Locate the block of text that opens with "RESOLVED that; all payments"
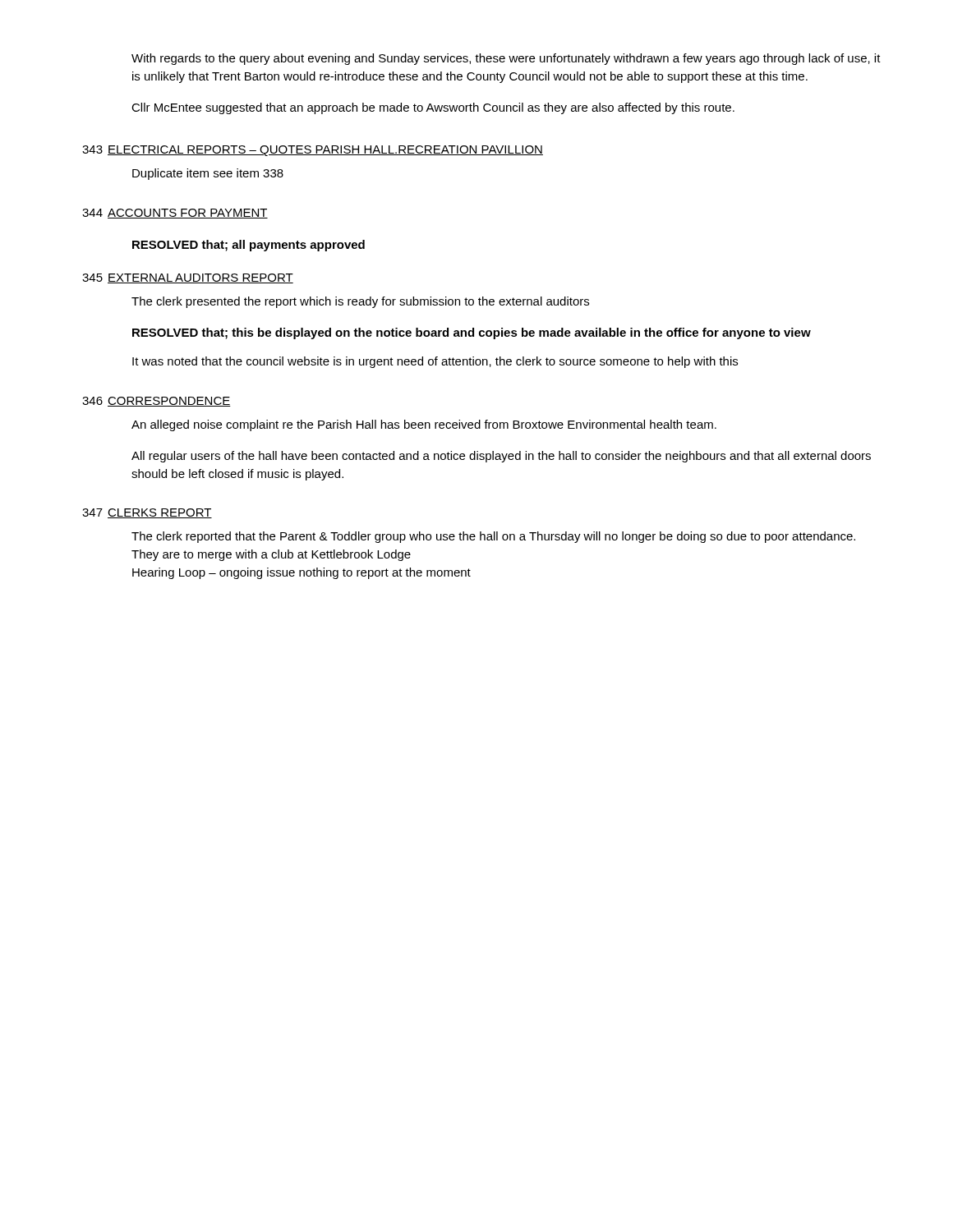 click(x=248, y=244)
